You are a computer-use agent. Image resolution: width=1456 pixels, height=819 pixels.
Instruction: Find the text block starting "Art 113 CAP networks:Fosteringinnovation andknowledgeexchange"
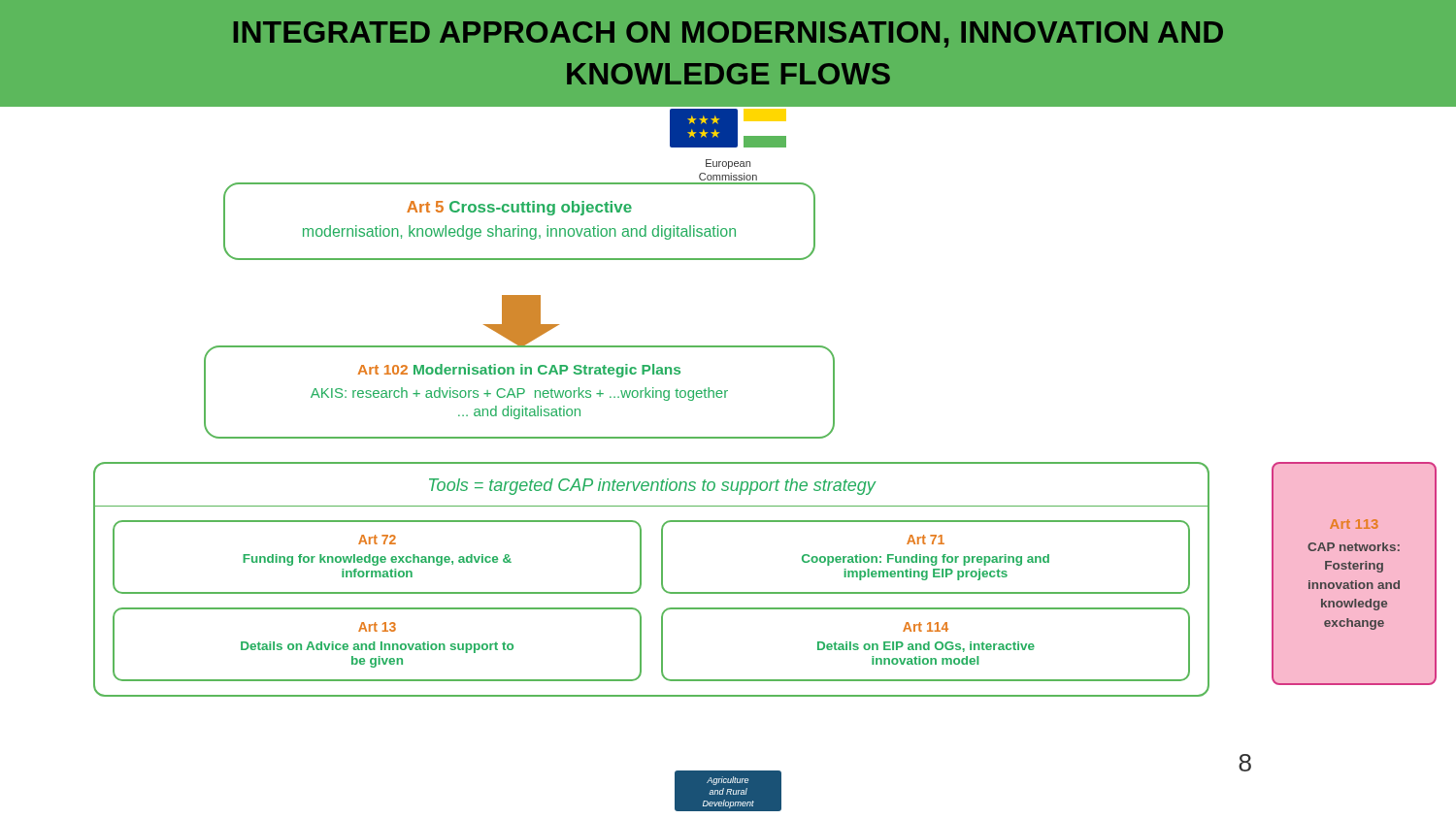point(1354,574)
